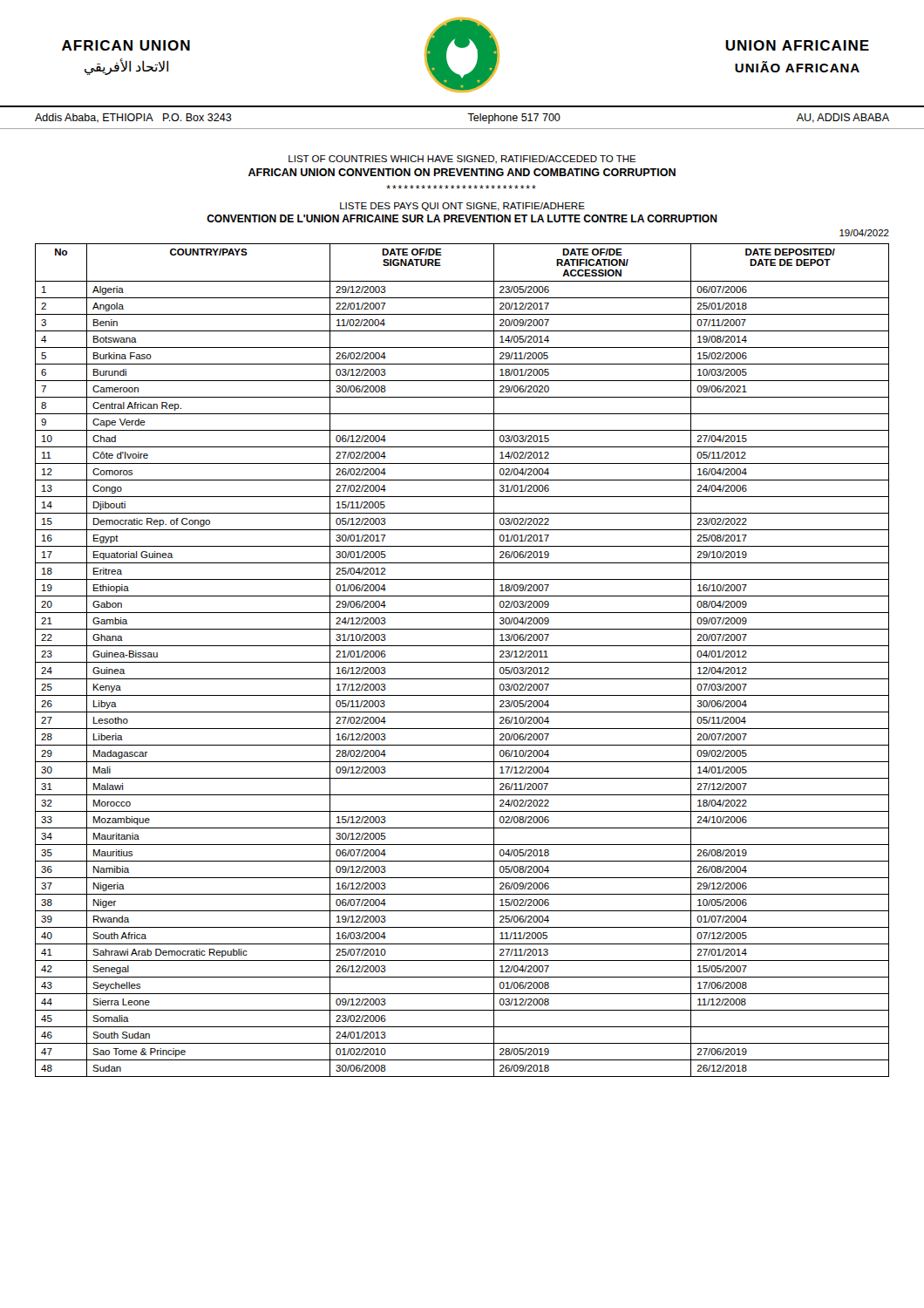
Task: Navigate to the text block starting "LIST OF COUNTRIES WHICH HAVE SIGNED,"
Action: (x=462, y=159)
